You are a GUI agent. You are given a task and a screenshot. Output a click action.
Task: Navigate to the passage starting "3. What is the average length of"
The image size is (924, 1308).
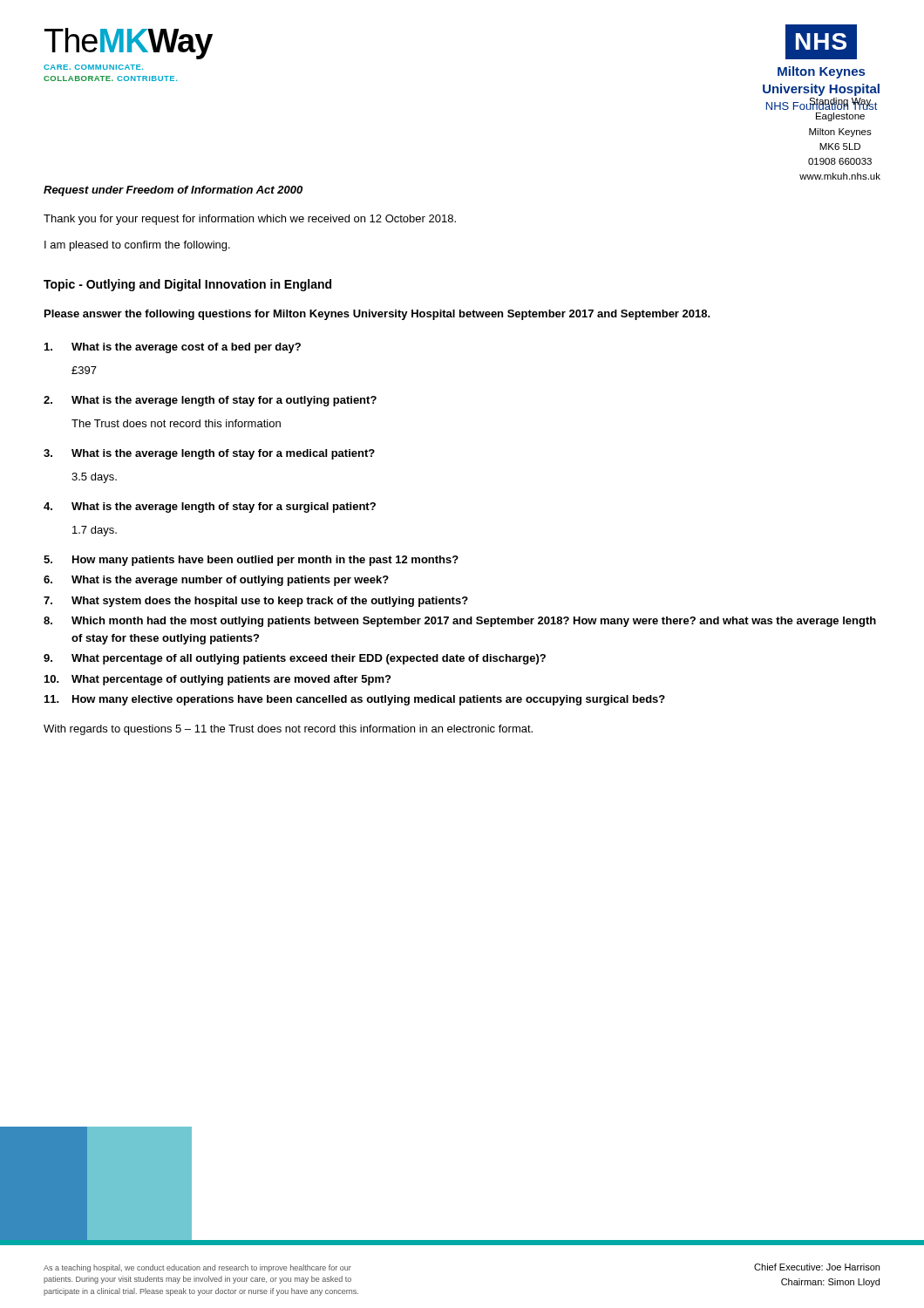click(209, 453)
